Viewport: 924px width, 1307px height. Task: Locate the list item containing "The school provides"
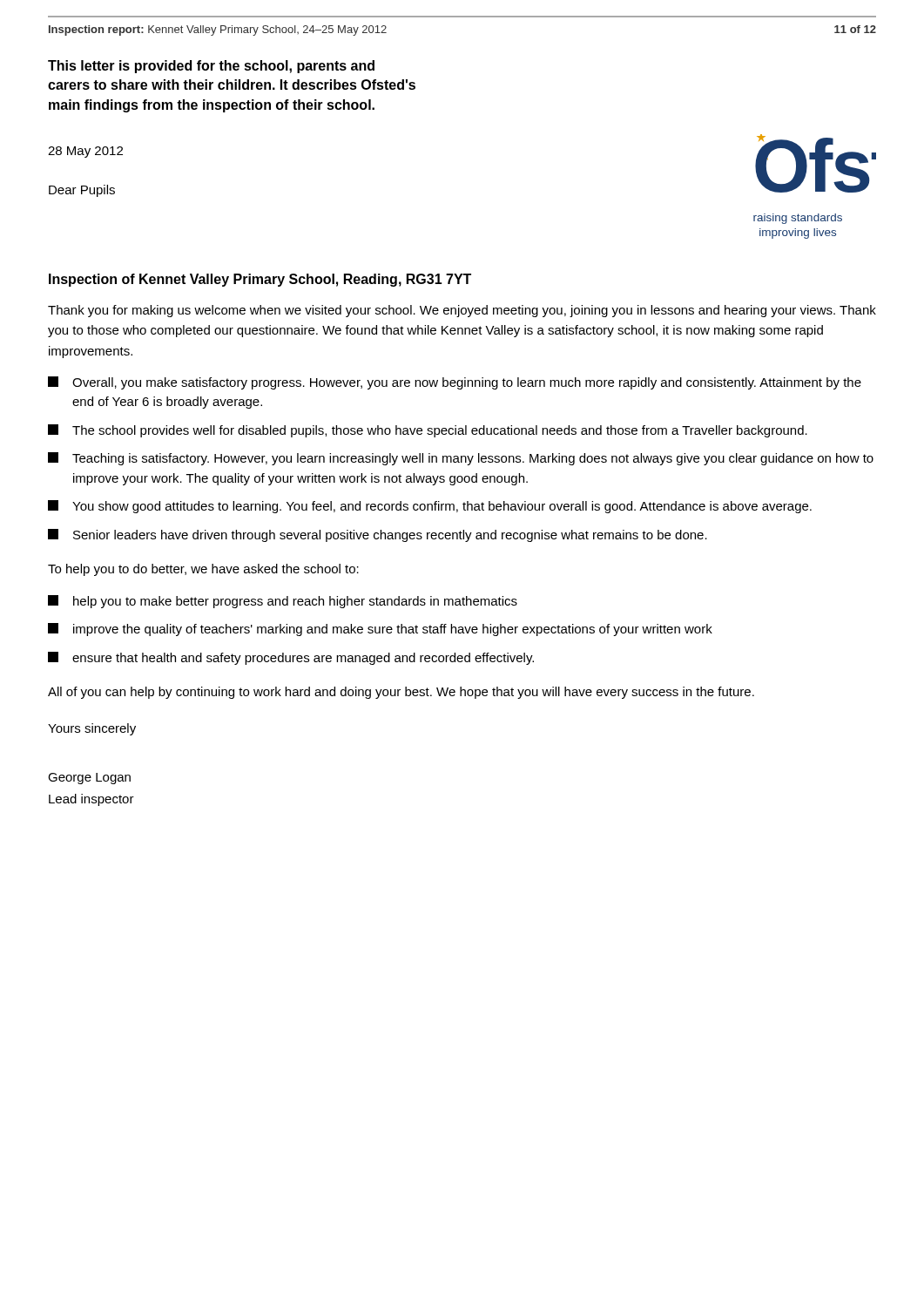462,431
